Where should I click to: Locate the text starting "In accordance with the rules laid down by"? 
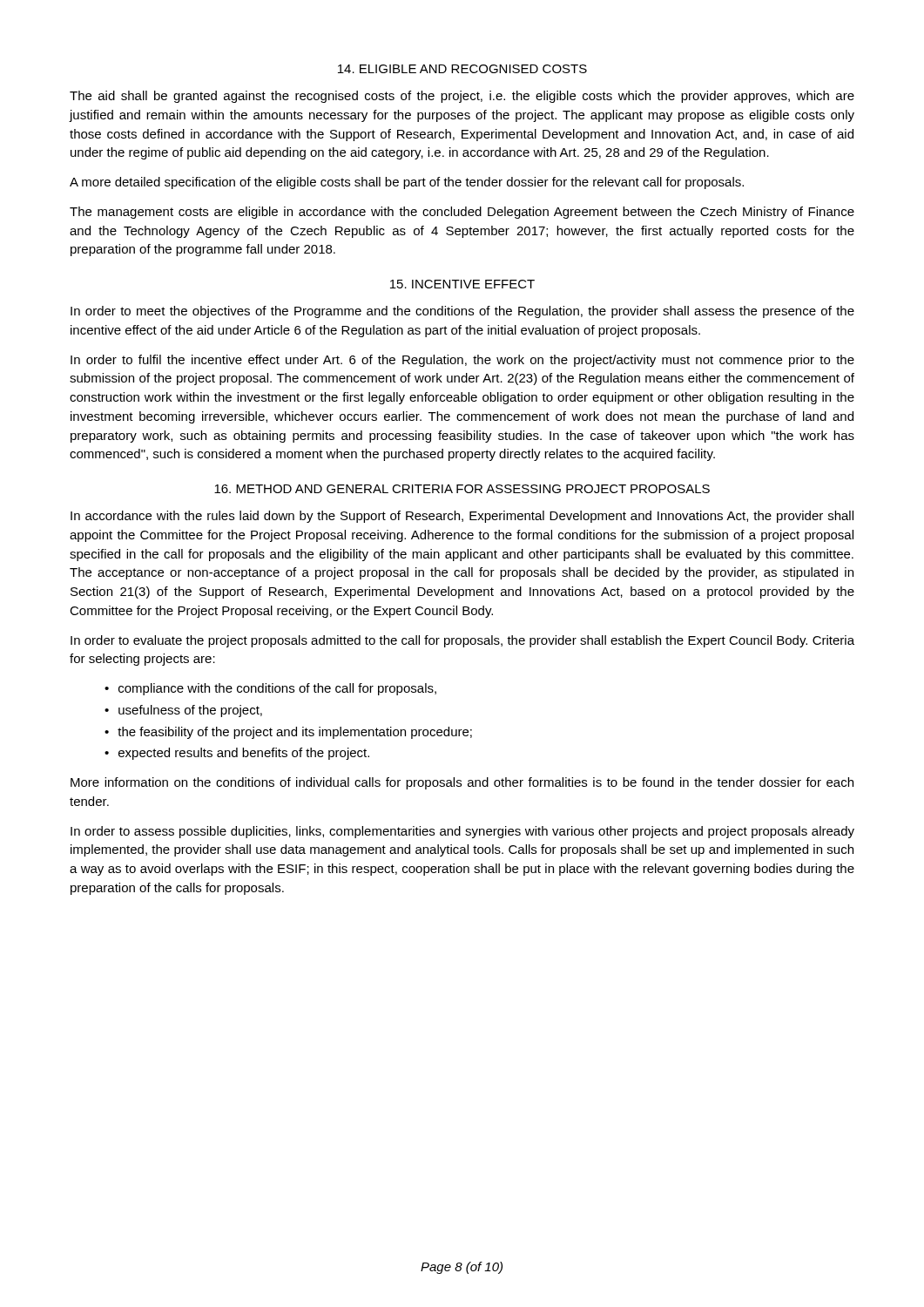(x=462, y=563)
